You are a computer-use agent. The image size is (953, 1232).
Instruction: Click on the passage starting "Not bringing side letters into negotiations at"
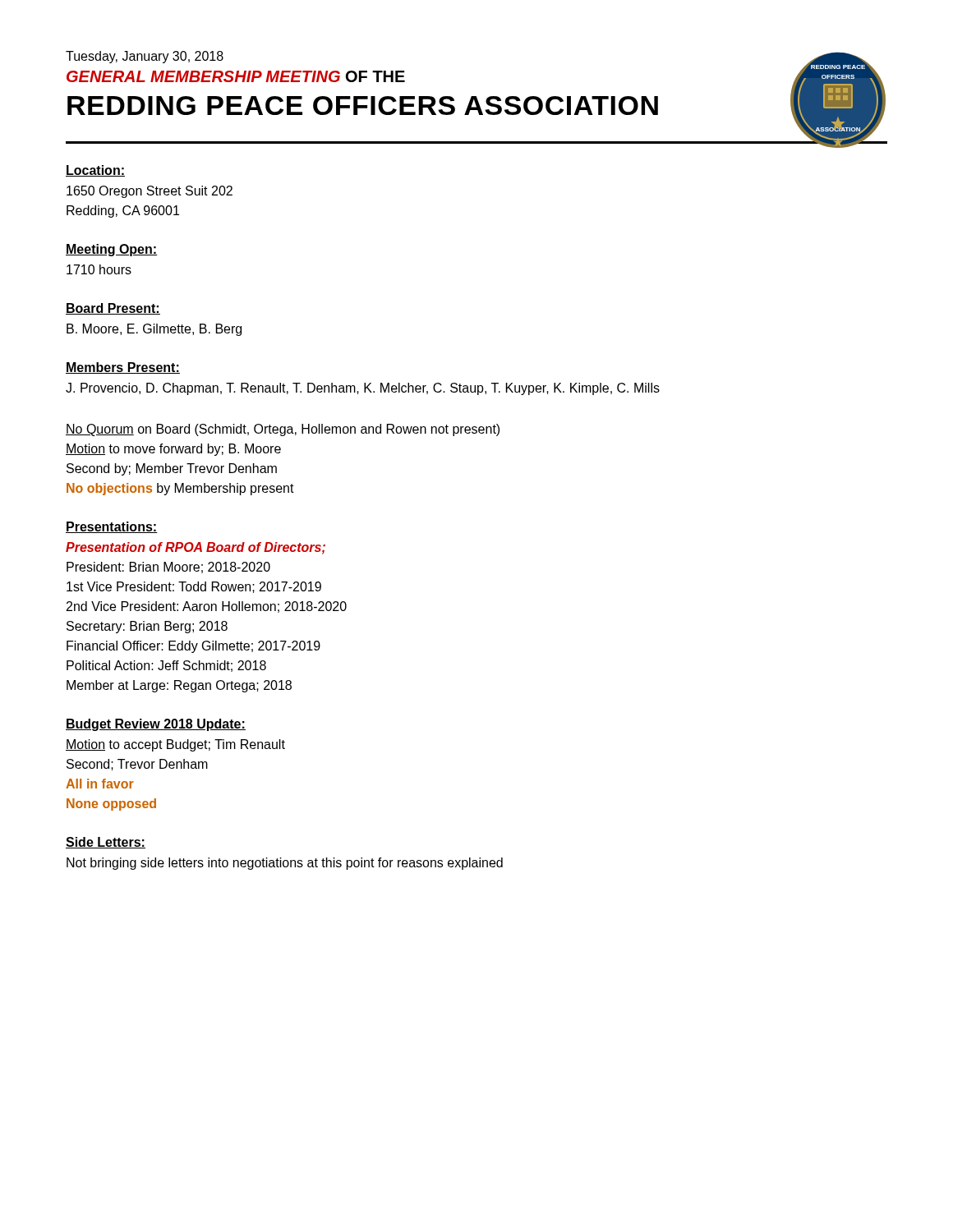click(285, 863)
